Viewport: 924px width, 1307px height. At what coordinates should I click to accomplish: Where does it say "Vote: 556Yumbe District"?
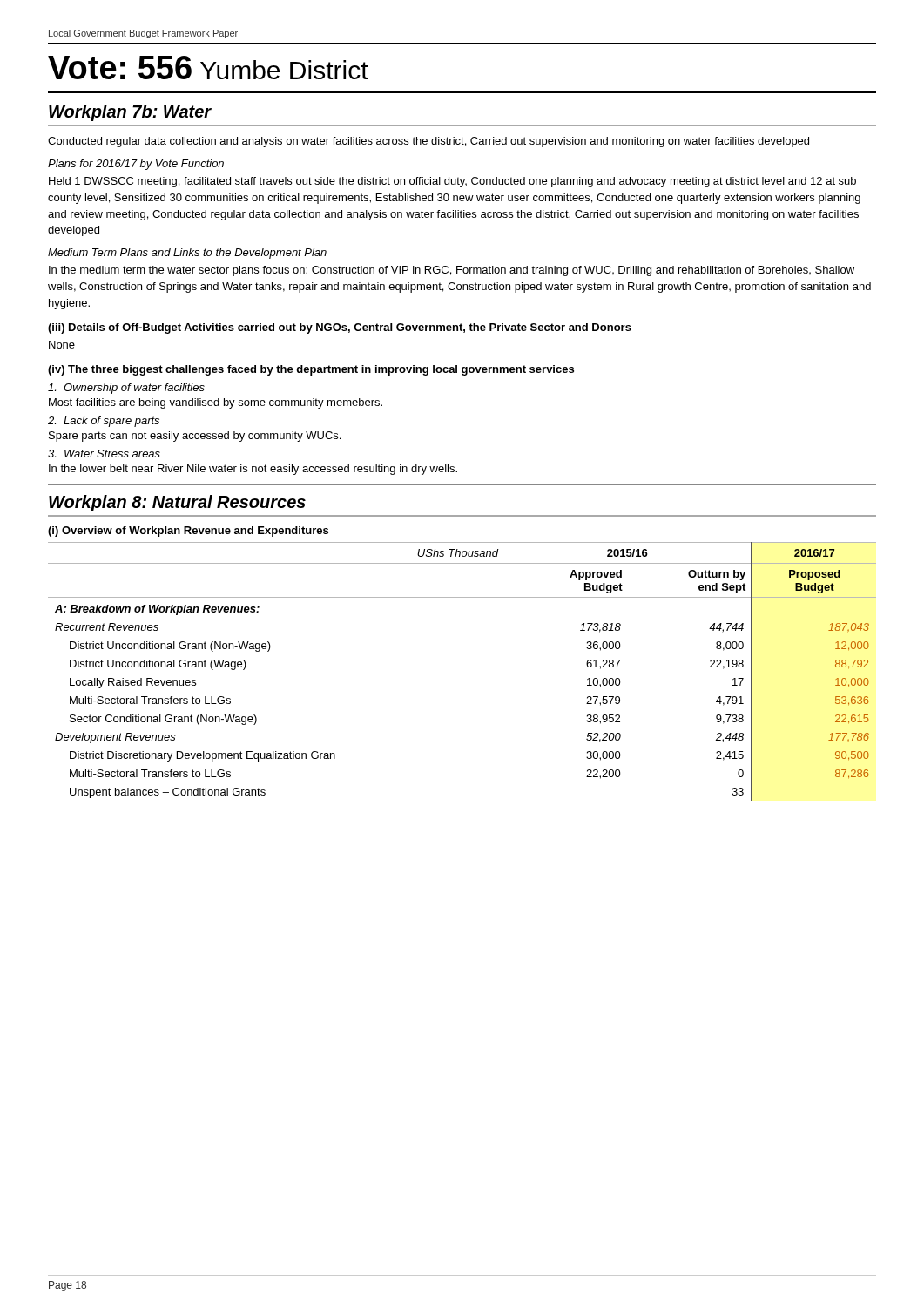[x=208, y=68]
